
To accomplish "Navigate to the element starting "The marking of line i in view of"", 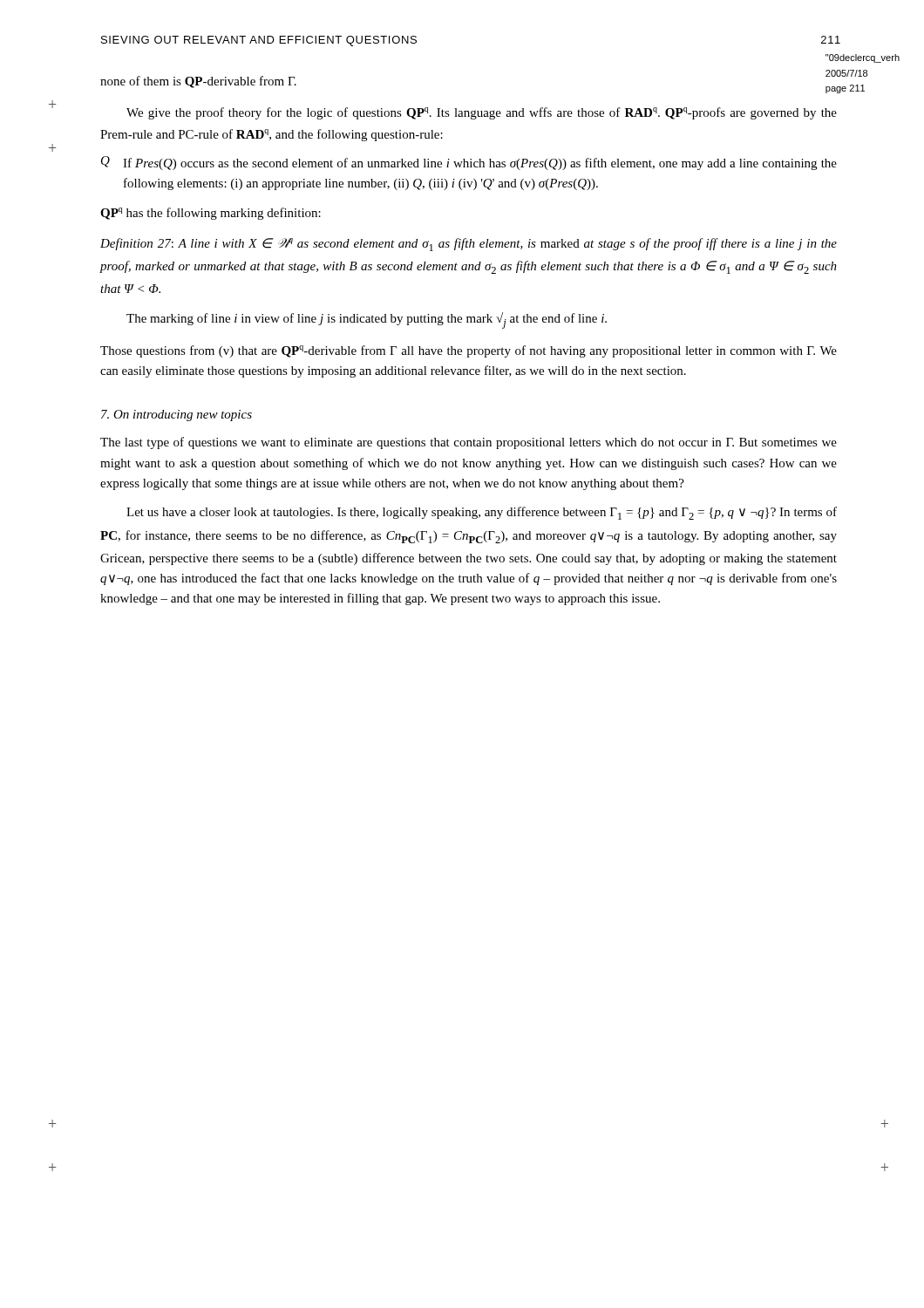I will [x=367, y=320].
